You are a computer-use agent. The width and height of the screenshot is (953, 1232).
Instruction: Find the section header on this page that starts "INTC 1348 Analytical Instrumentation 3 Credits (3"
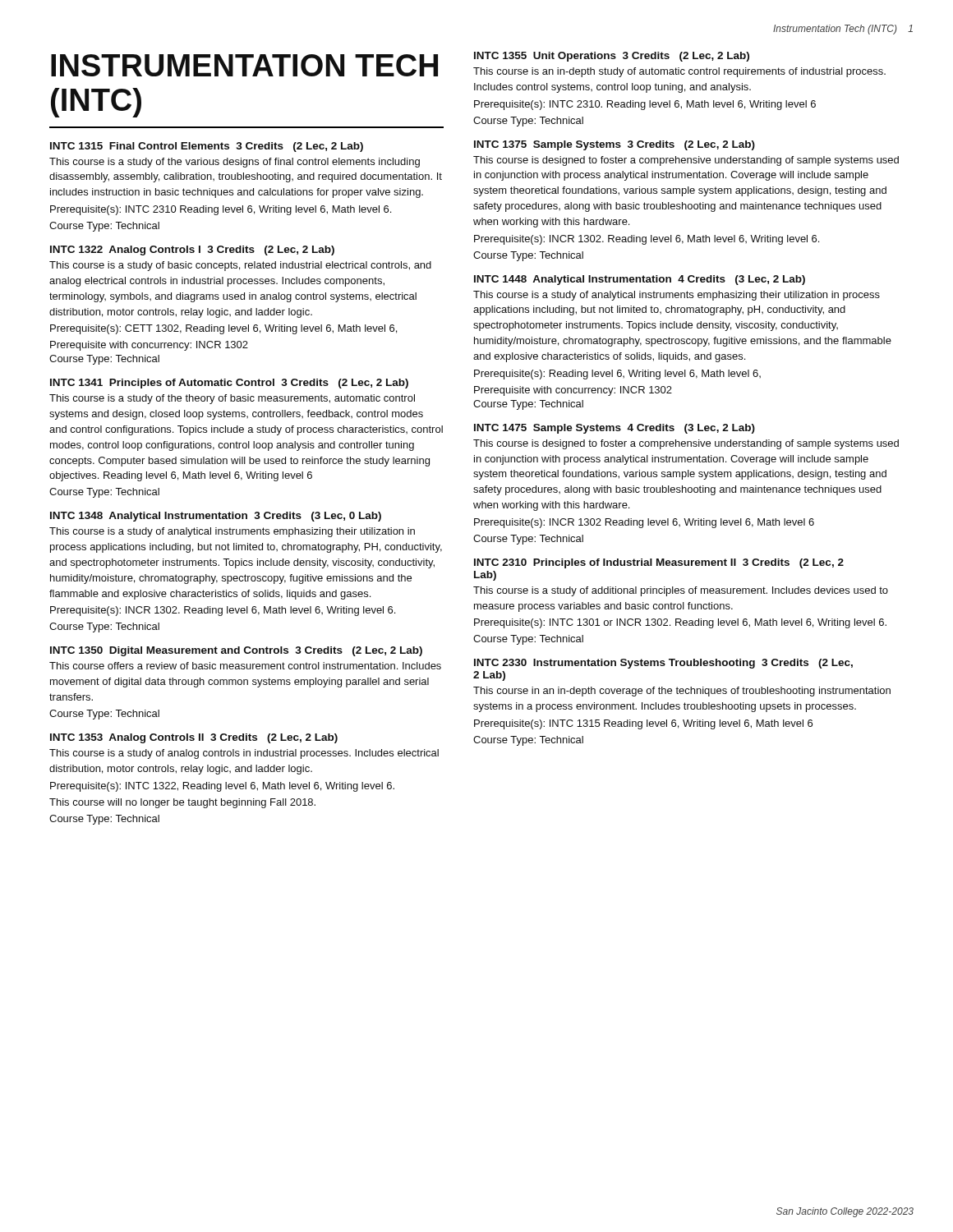click(246, 571)
